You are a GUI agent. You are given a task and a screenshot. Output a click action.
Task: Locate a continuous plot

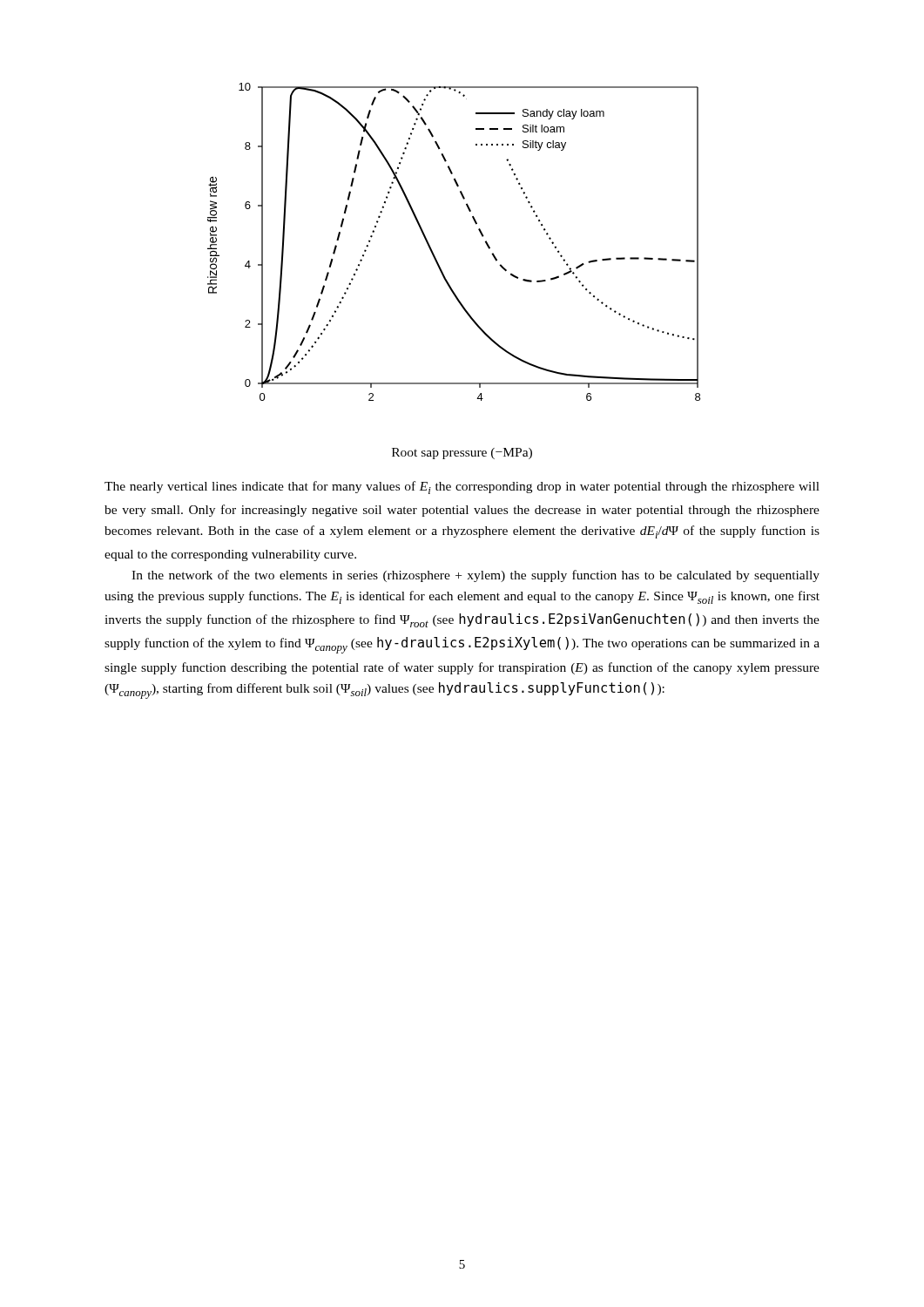pos(462,253)
